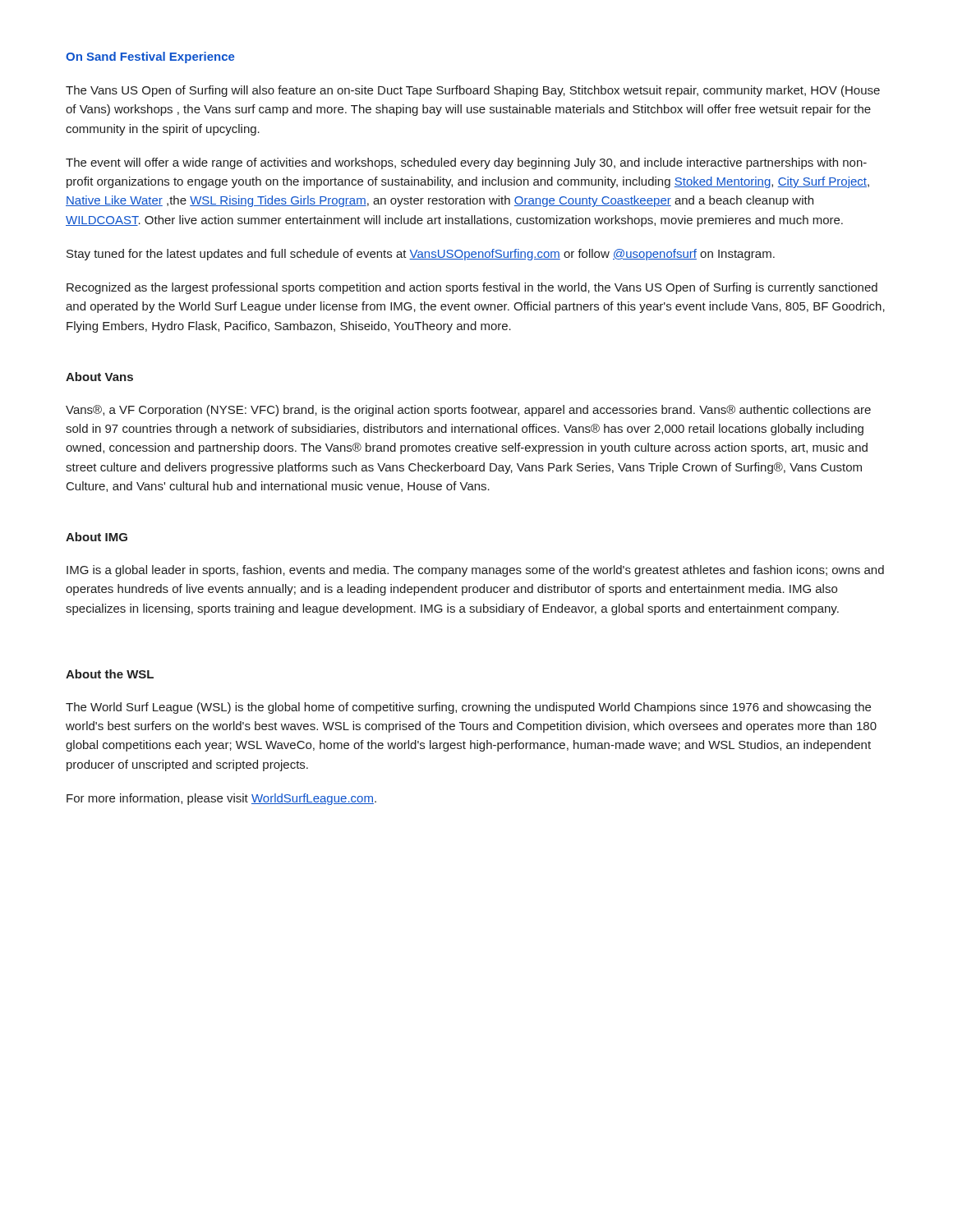
Task: Locate the text block with the text "IMG is a global leader in"
Action: tap(476, 589)
